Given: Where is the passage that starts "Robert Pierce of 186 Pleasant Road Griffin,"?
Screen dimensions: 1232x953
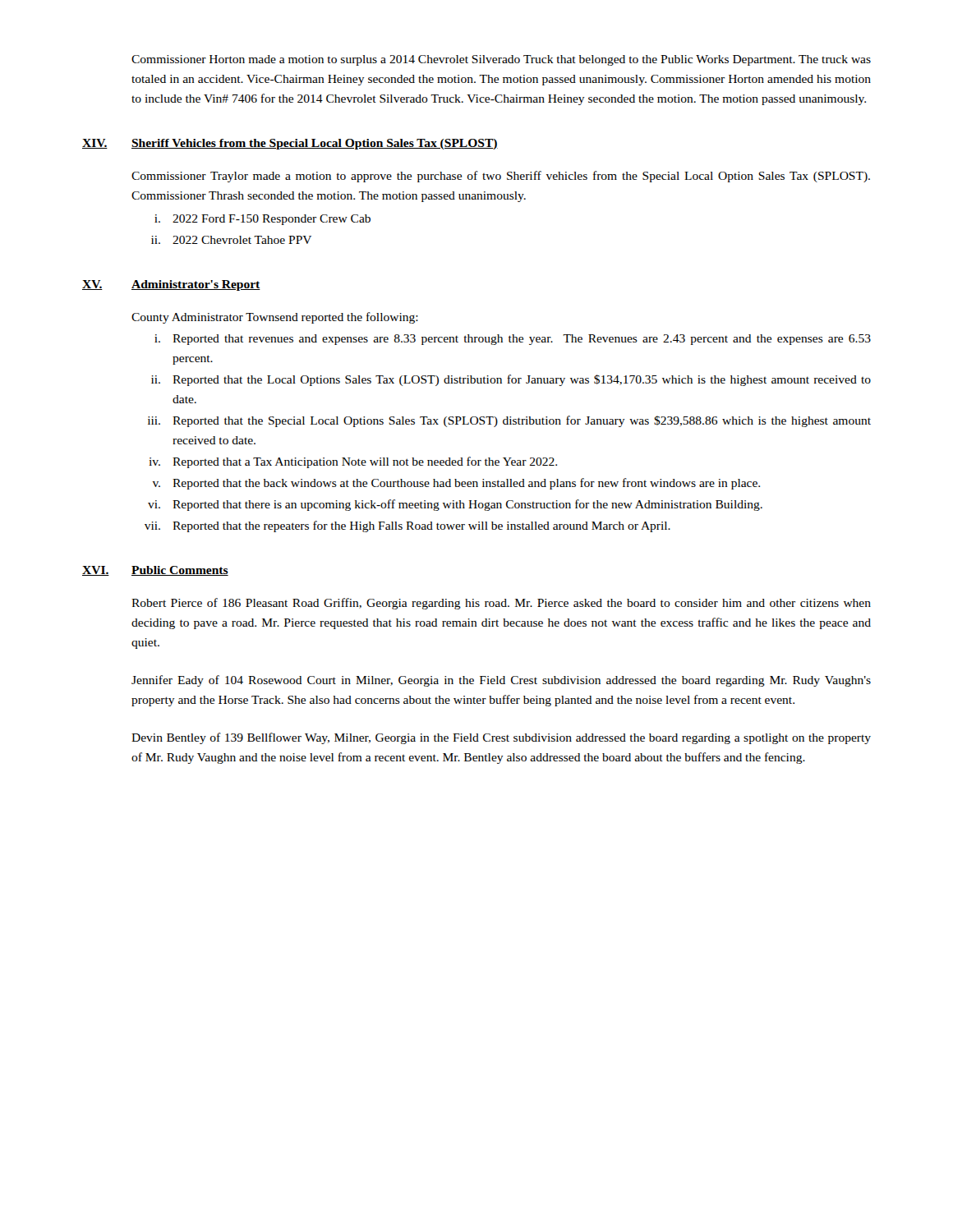Looking at the screenshot, I should pos(501,622).
